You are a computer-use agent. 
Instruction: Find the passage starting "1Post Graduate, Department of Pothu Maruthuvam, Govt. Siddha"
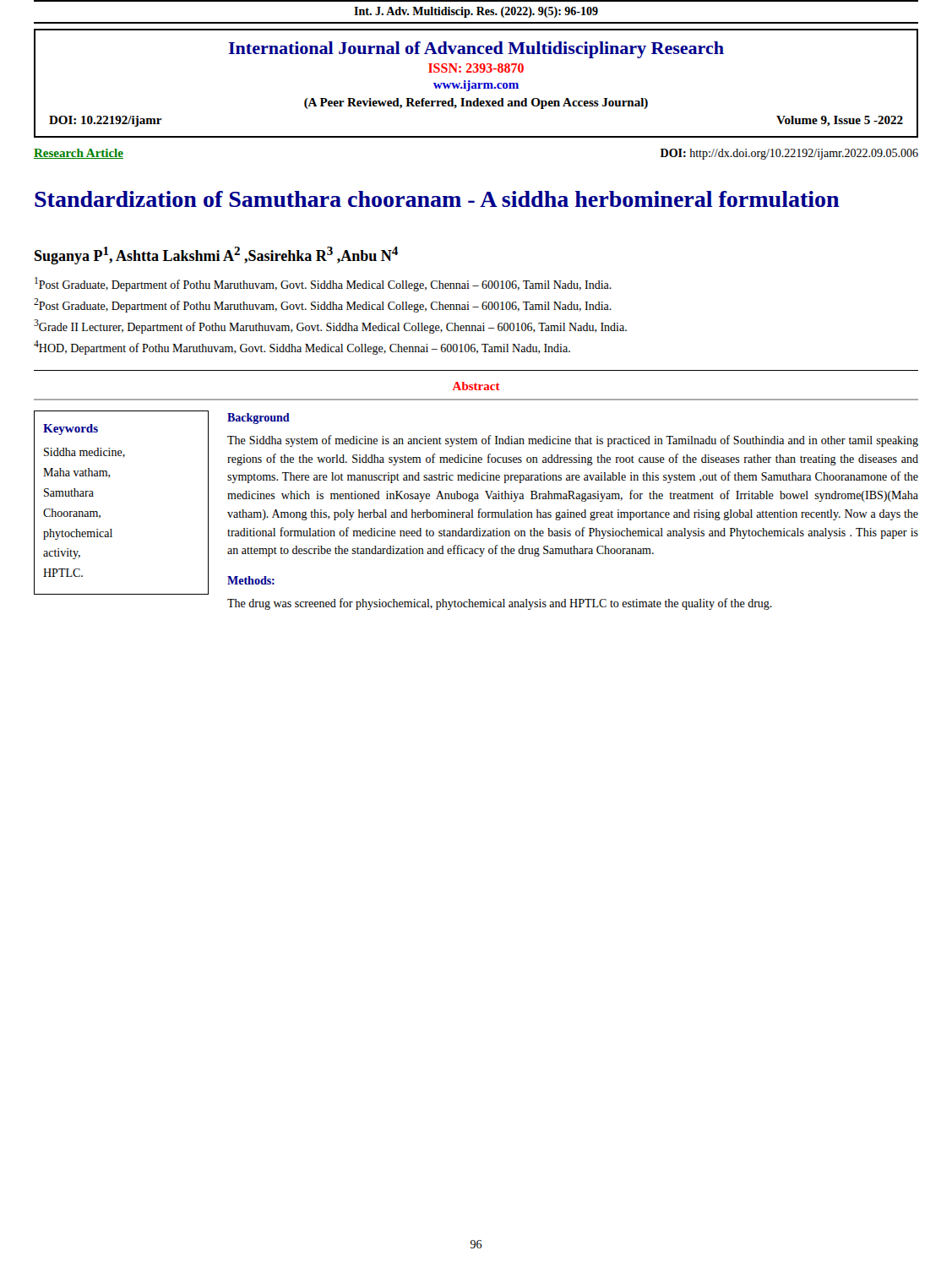476,316
